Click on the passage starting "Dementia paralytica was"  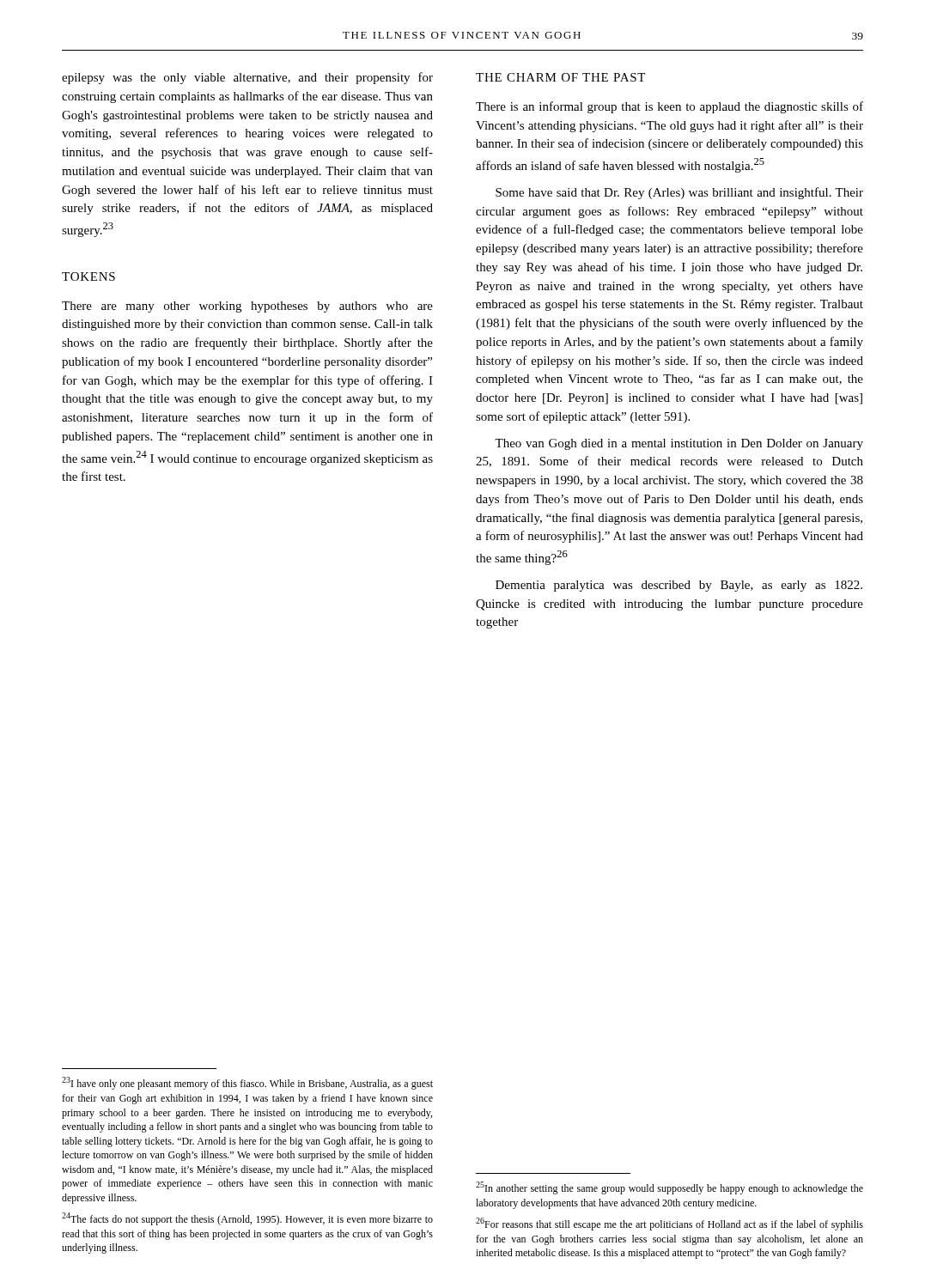point(669,604)
